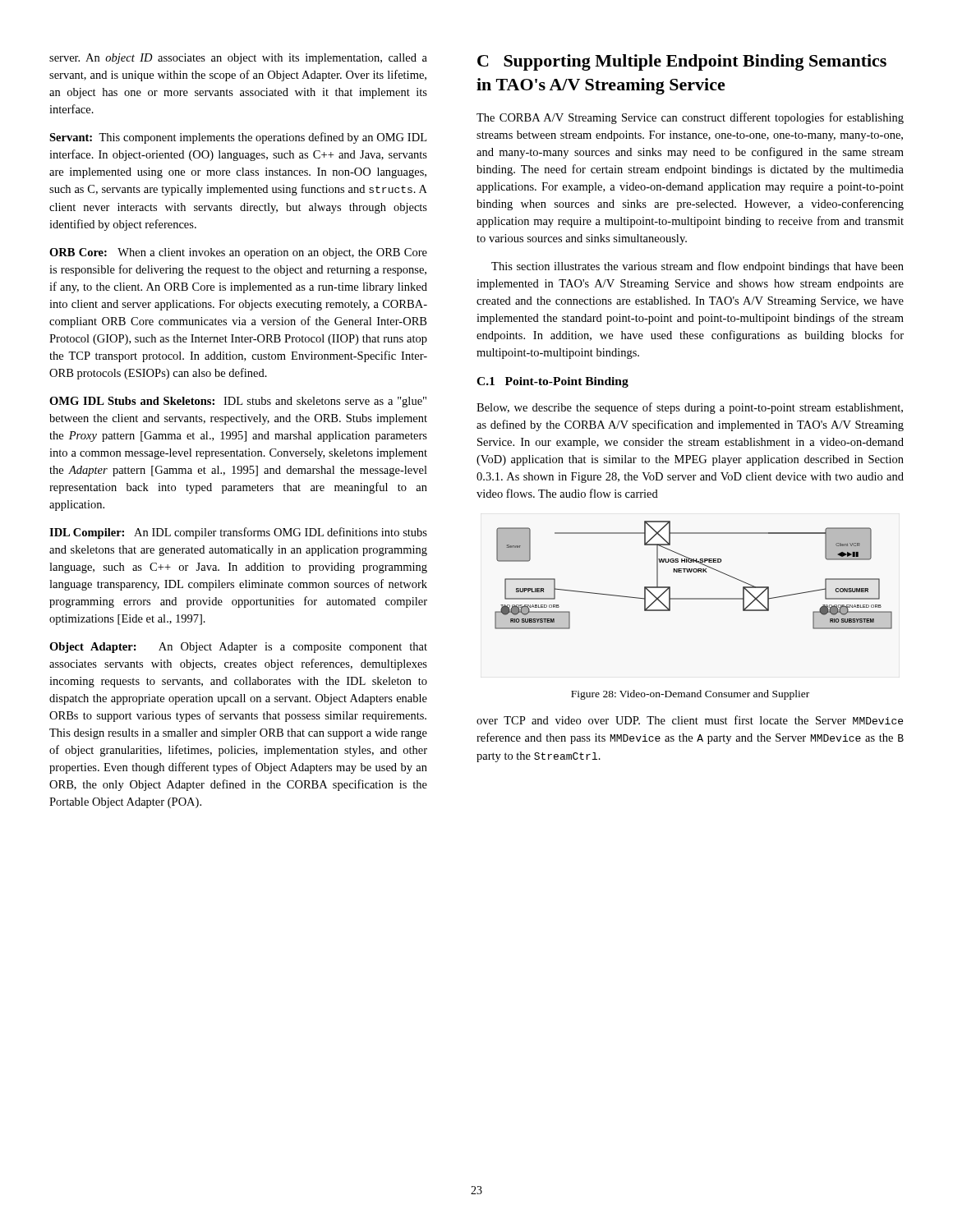Find the caption with the text "Figure 28: Video-on-Demand"

pyautogui.click(x=690, y=694)
